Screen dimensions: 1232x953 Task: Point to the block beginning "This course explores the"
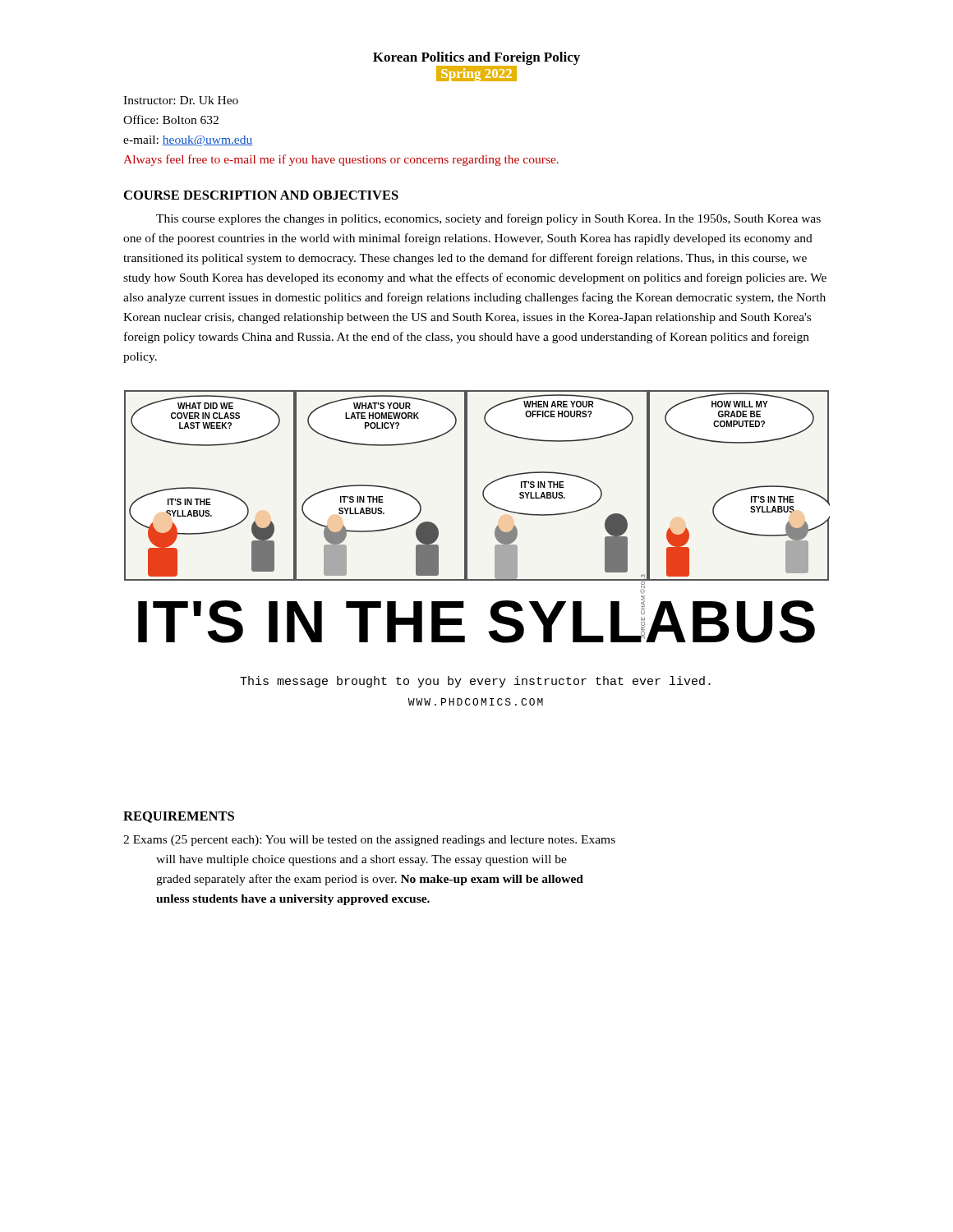(475, 287)
